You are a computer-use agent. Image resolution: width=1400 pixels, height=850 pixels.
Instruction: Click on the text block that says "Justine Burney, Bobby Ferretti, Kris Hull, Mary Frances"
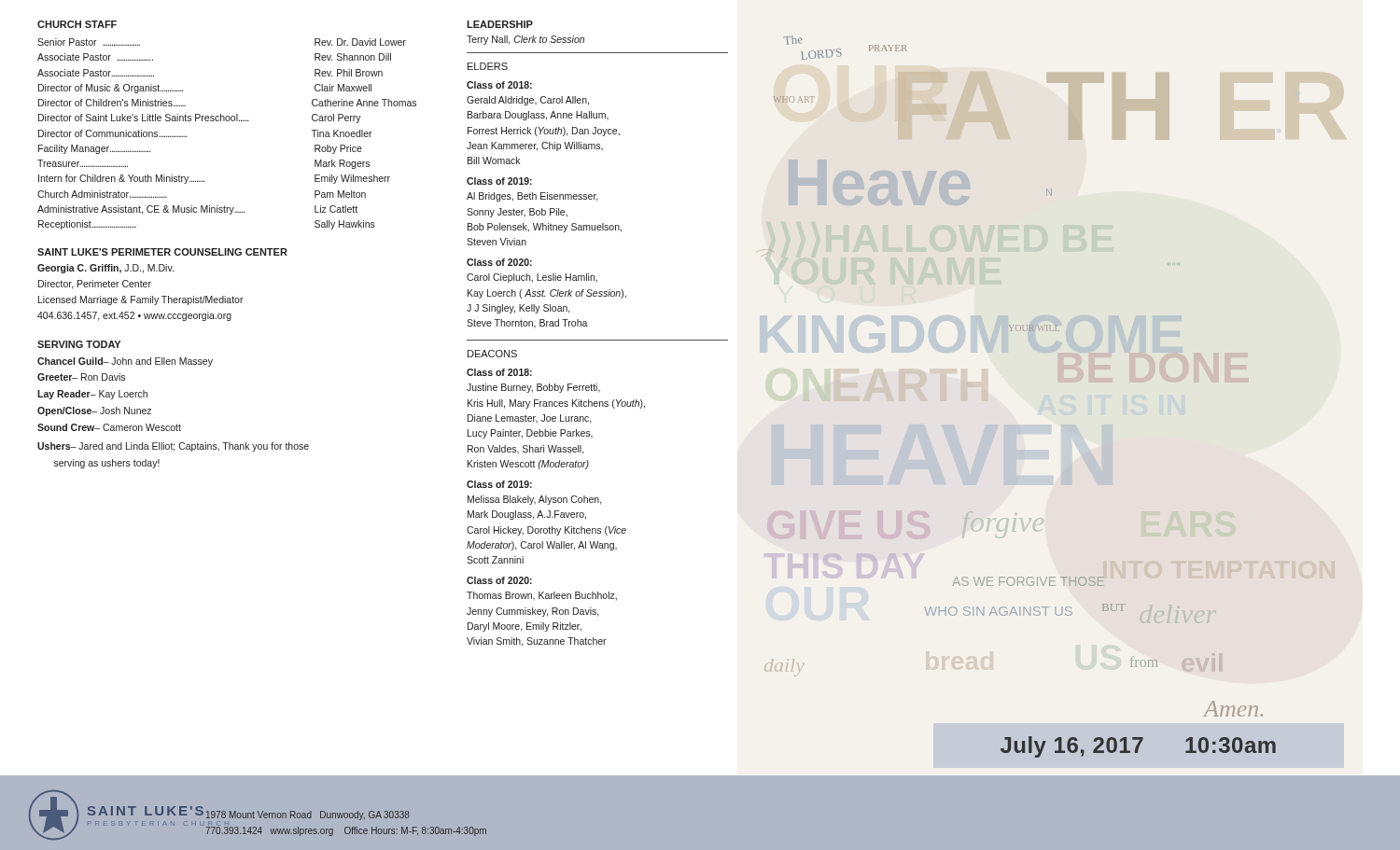click(556, 426)
